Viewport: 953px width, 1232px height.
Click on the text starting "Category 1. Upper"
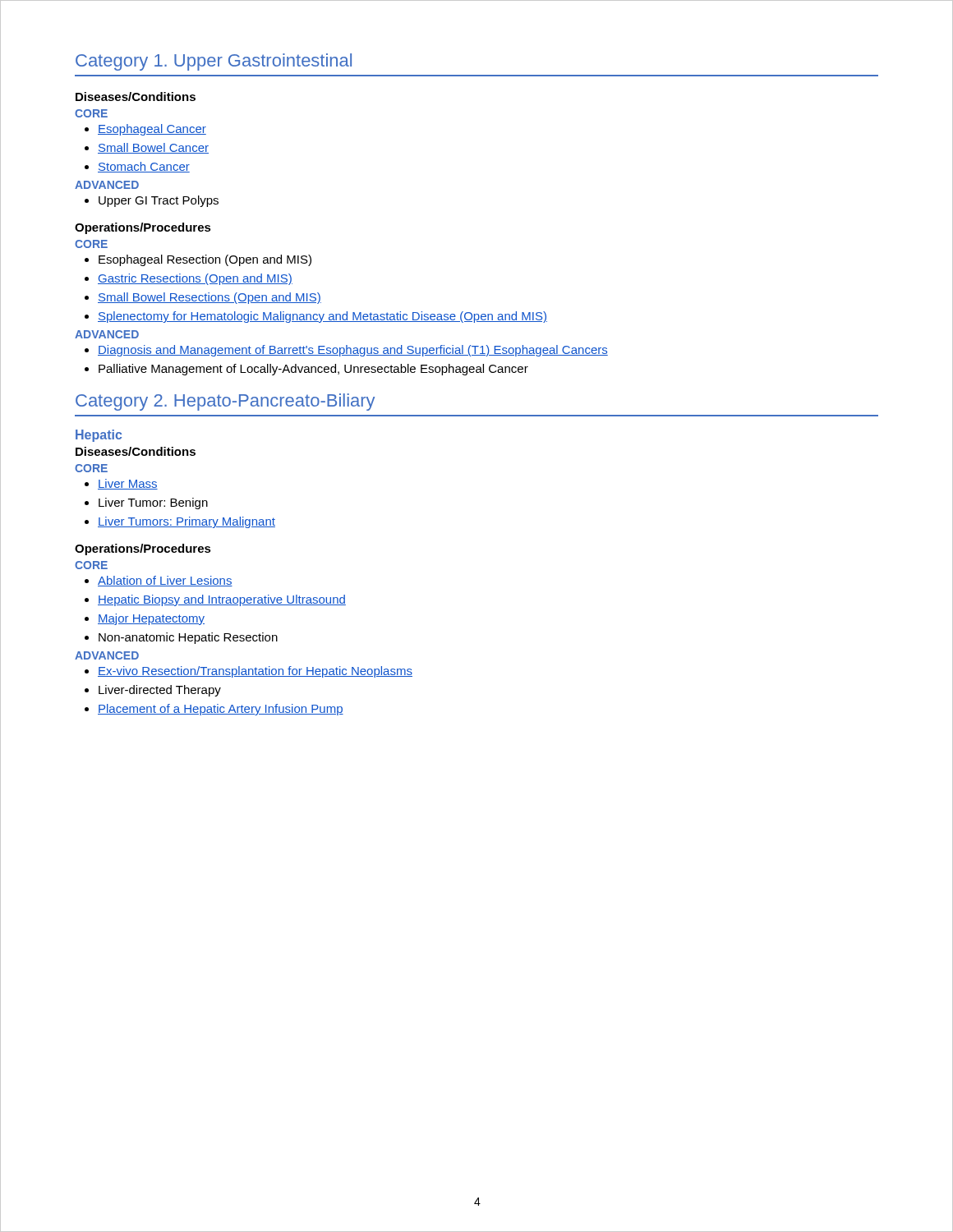pos(476,63)
